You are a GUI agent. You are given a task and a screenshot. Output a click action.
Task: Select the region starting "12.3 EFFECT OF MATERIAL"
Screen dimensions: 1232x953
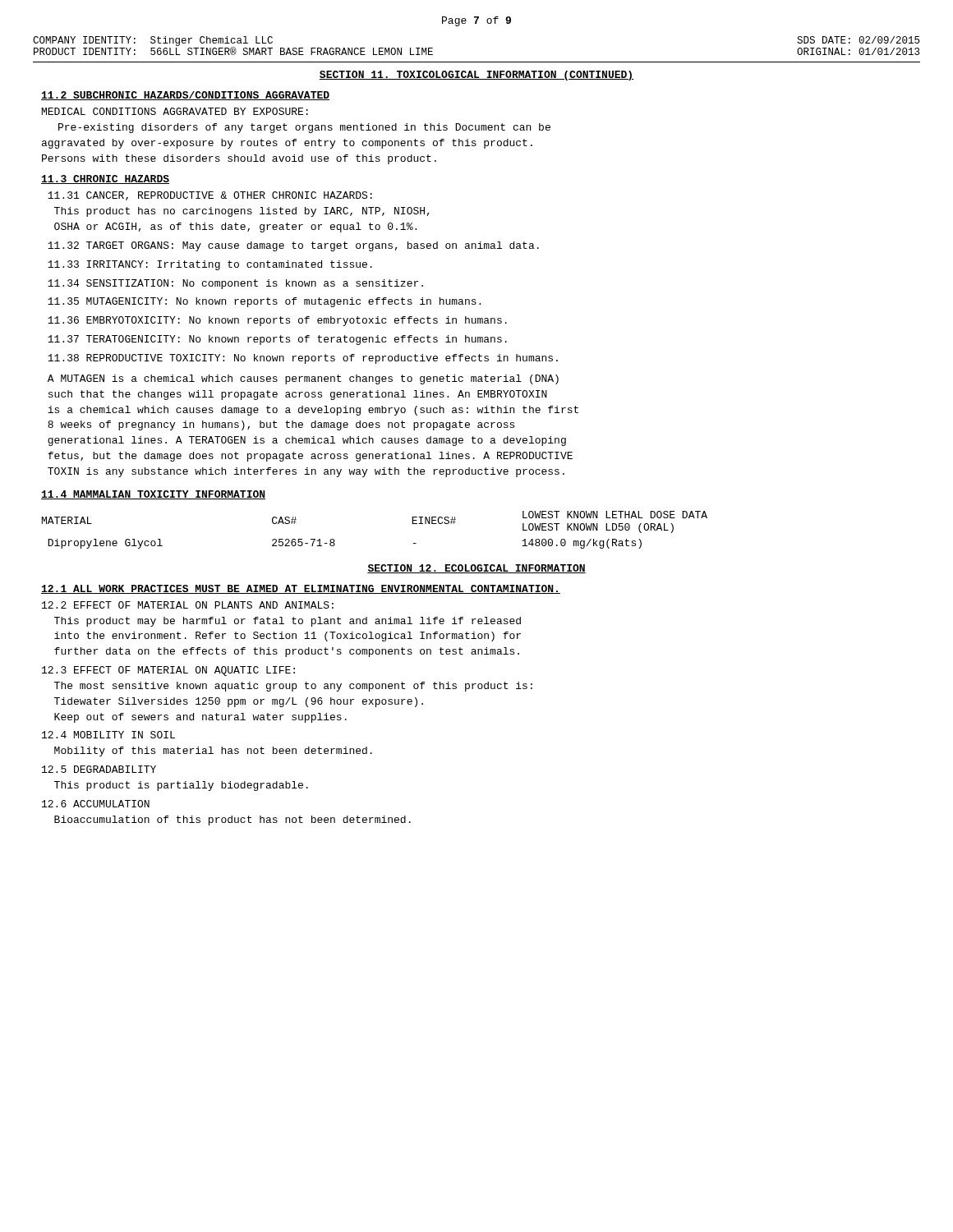[x=288, y=694]
